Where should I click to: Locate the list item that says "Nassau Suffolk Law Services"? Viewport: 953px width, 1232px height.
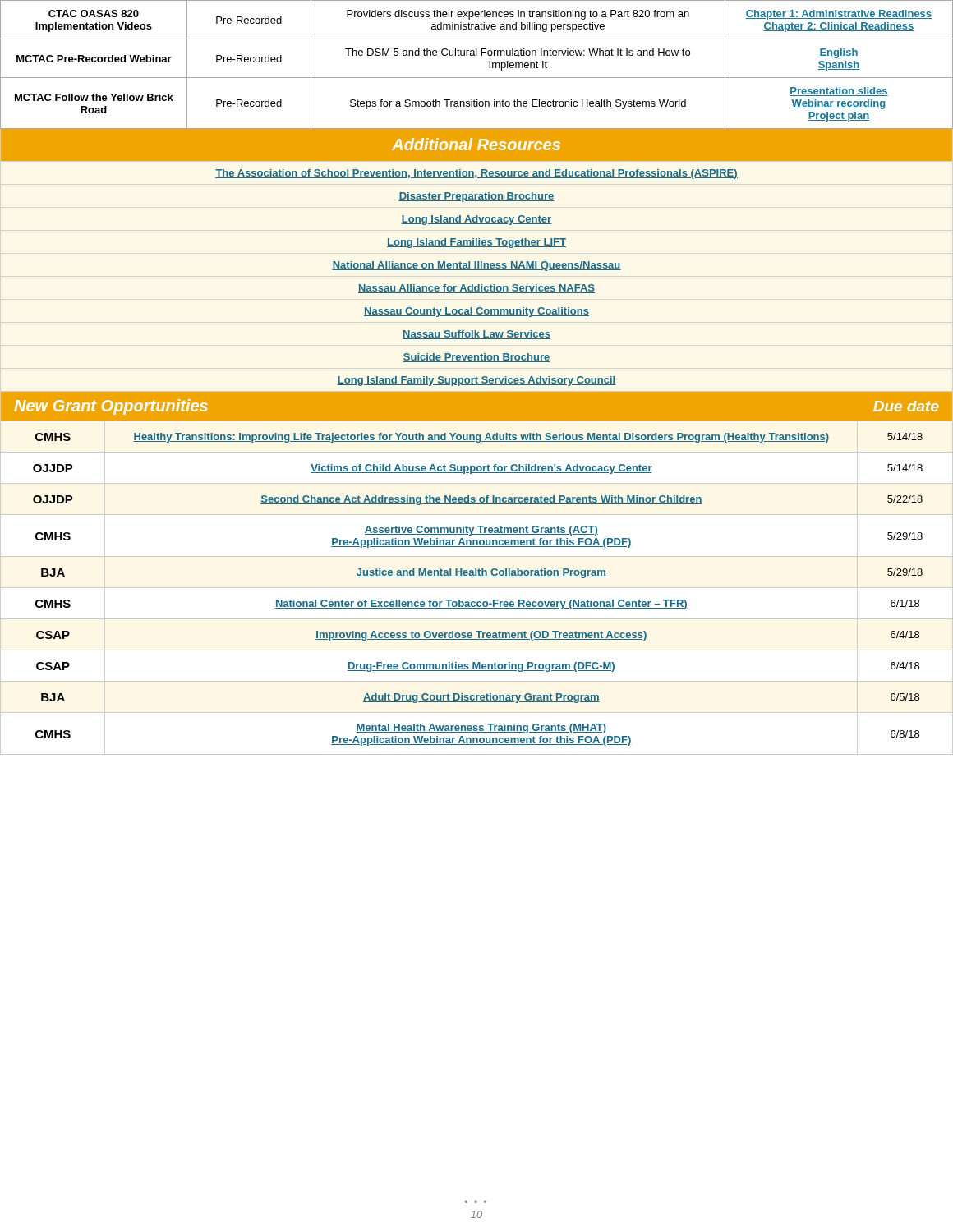pyautogui.click(x=476, y=334)
